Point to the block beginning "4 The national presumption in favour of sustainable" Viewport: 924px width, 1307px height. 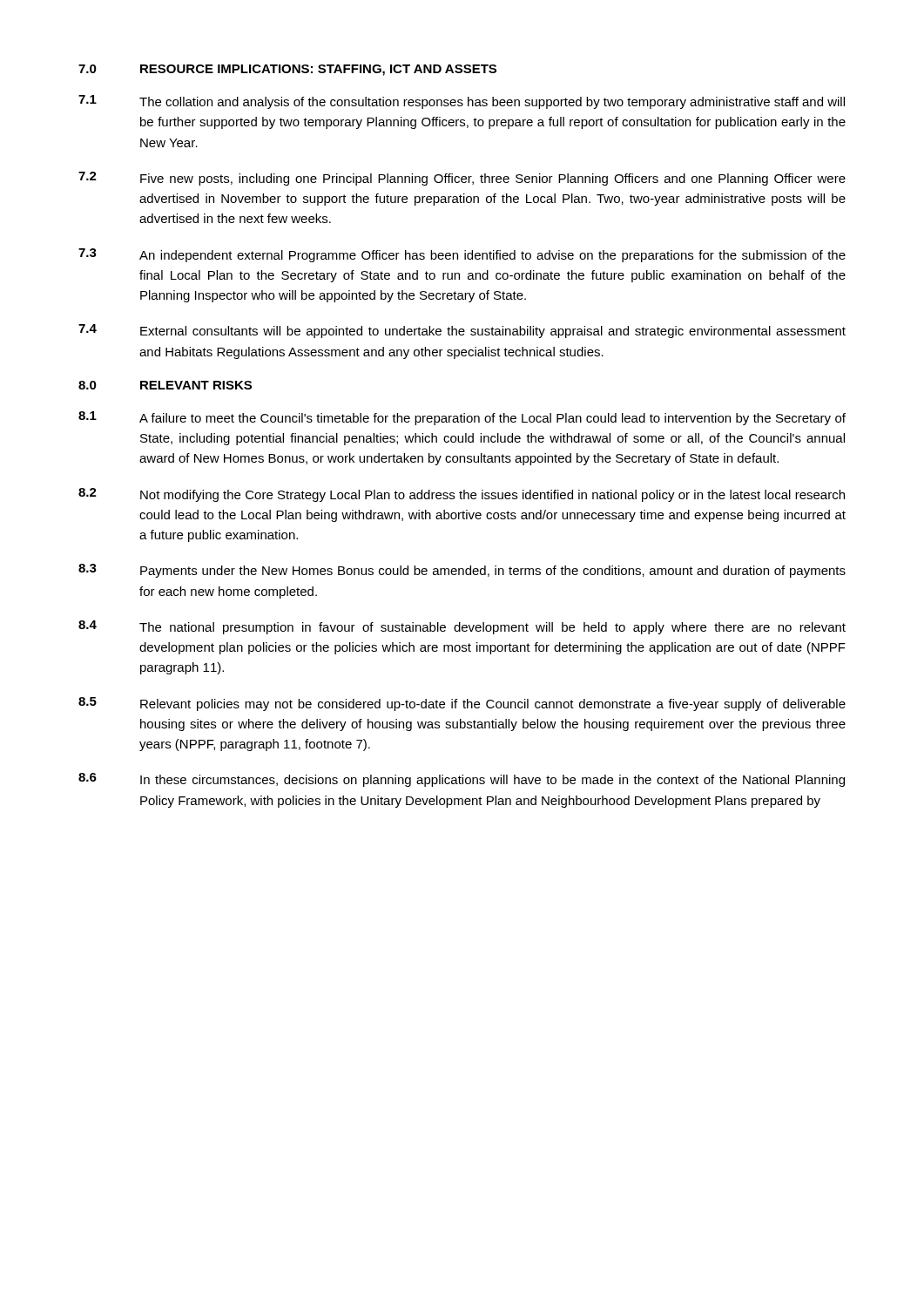462,647
